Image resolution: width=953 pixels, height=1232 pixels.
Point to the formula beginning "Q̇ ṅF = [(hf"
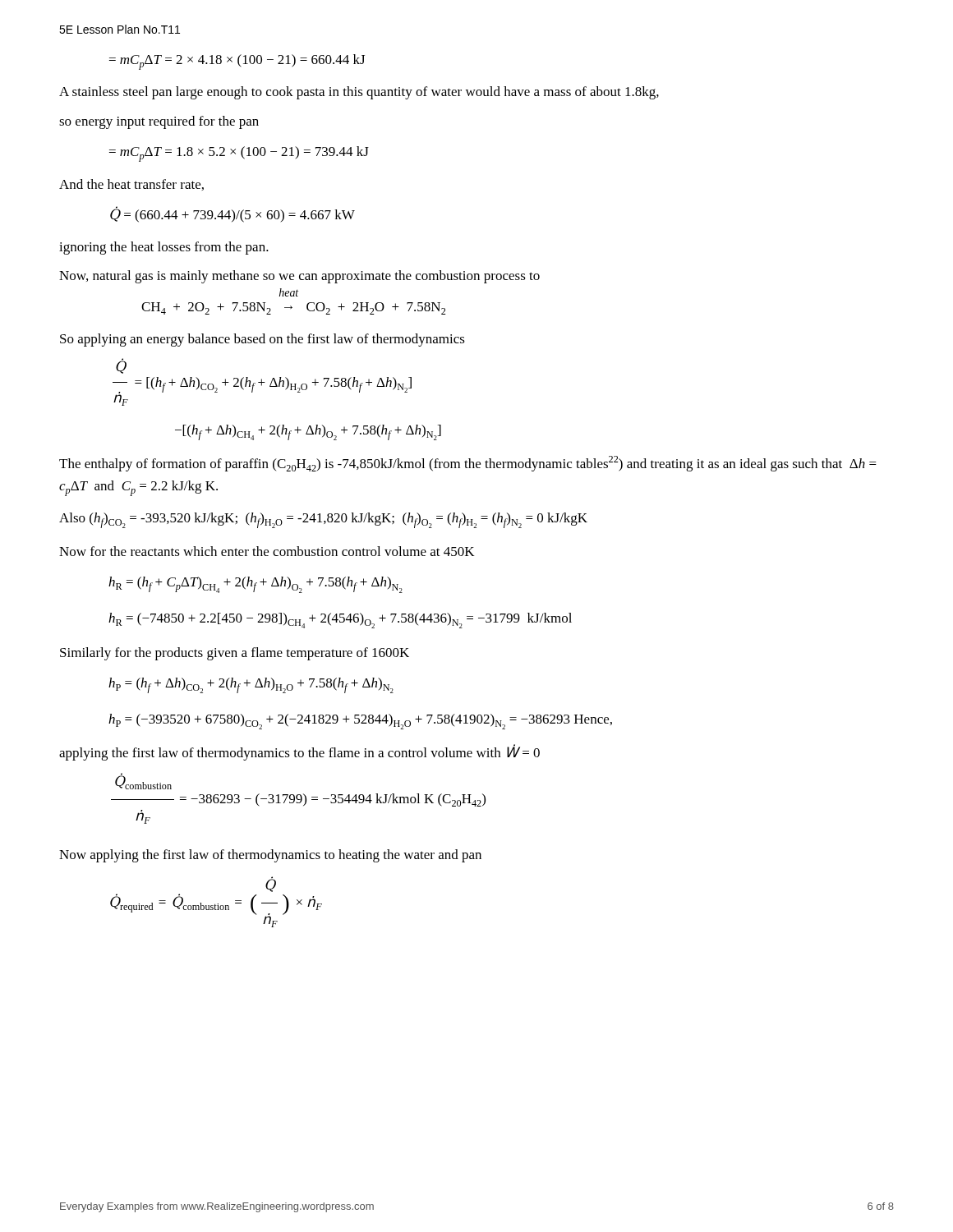(x=121, y=366)
